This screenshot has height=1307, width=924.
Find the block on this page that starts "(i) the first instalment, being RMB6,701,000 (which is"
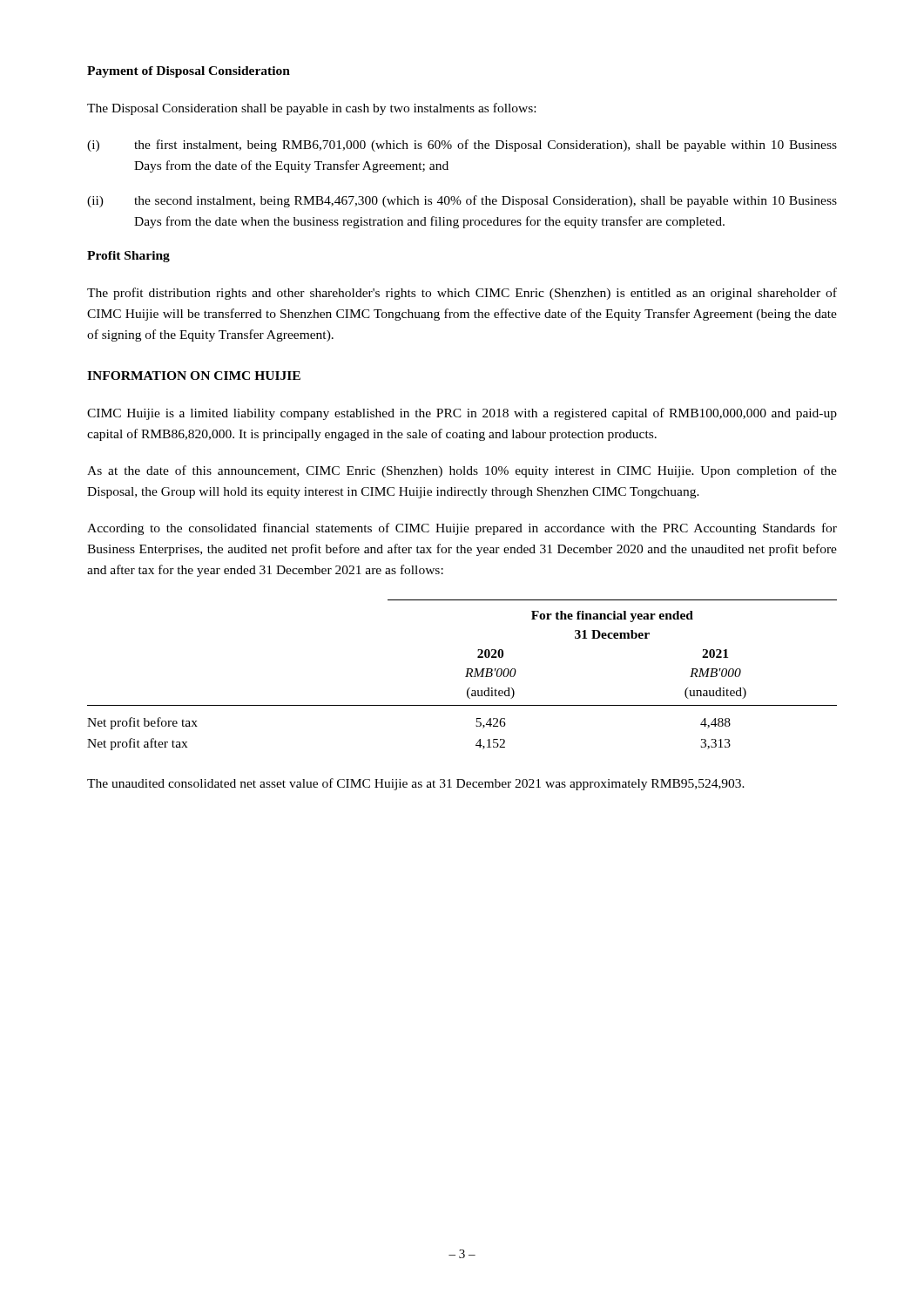[x=462, y=155]
